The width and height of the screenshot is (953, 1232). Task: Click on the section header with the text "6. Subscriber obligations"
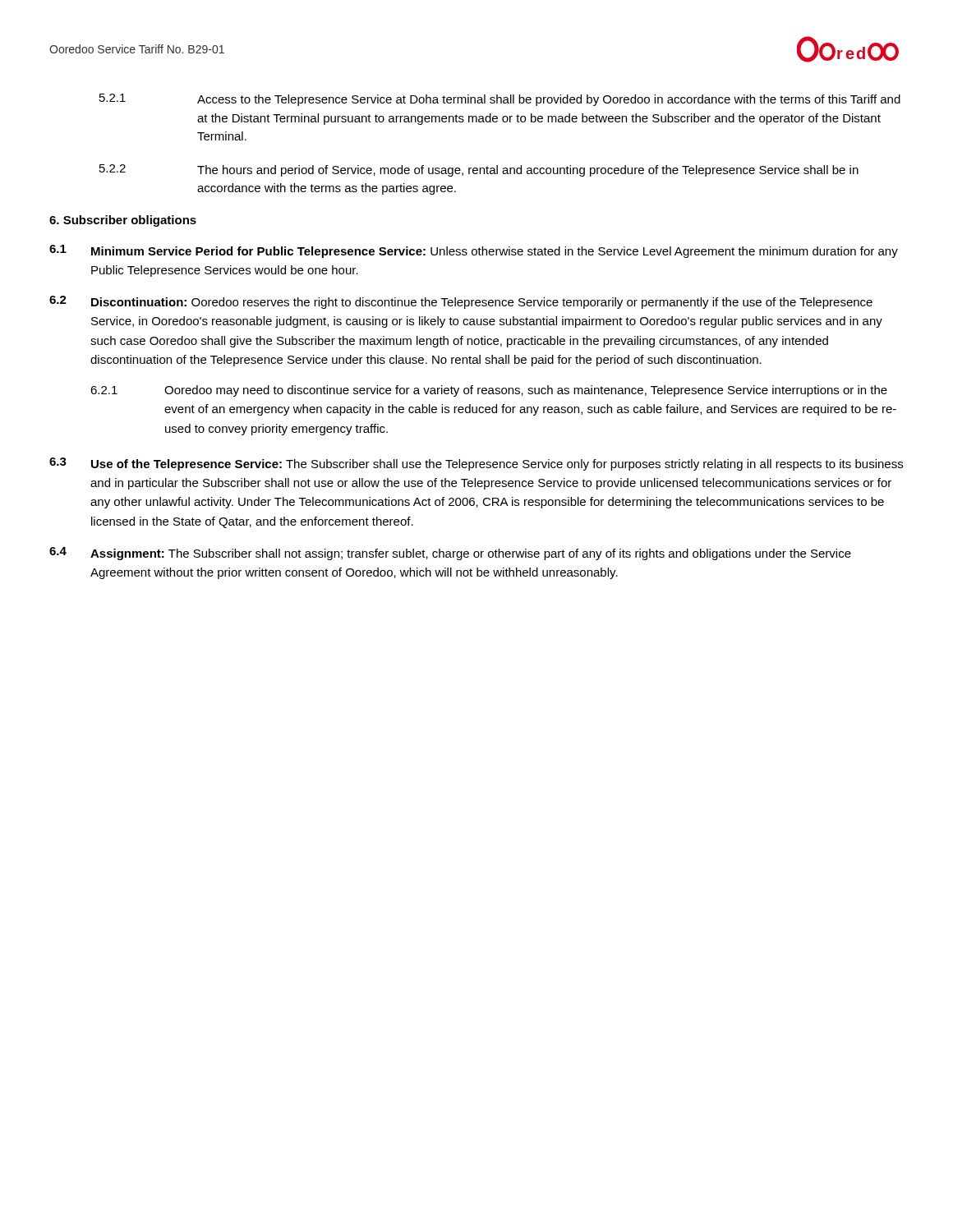pos(123,219)
